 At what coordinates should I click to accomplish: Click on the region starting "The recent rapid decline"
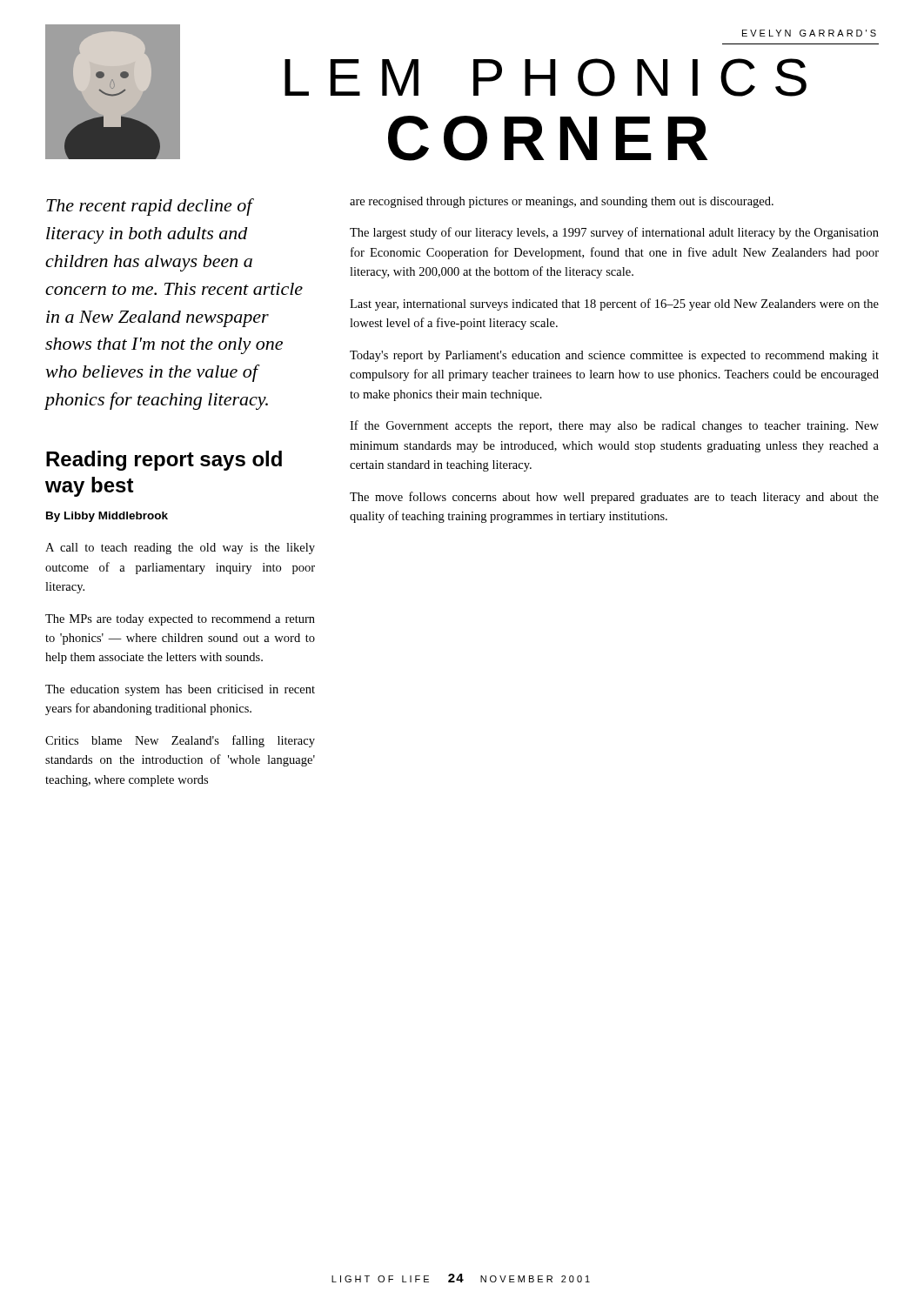[x=174, y=302]
